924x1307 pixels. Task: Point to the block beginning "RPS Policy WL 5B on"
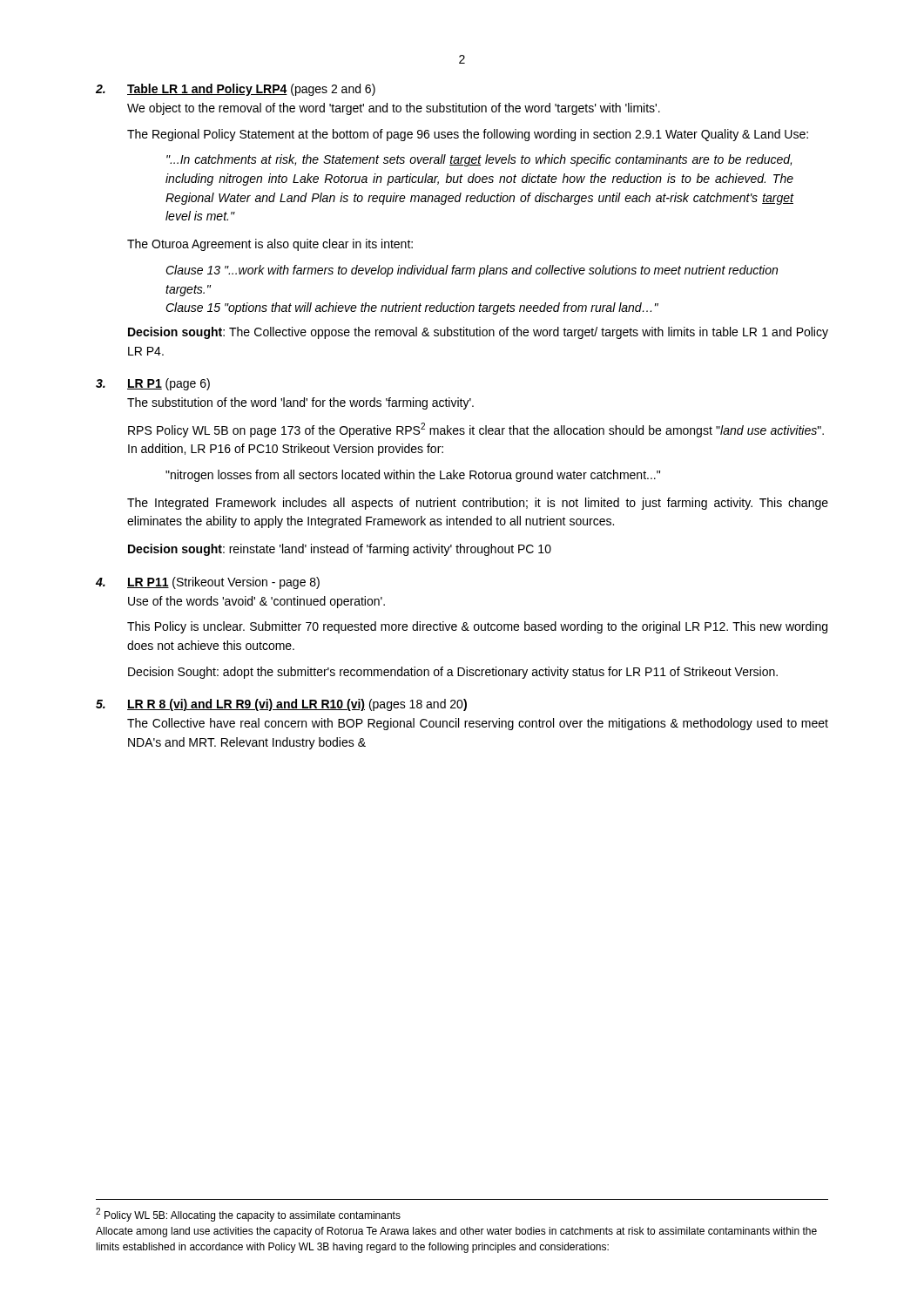pyautogui.click(x=478, y=439)
